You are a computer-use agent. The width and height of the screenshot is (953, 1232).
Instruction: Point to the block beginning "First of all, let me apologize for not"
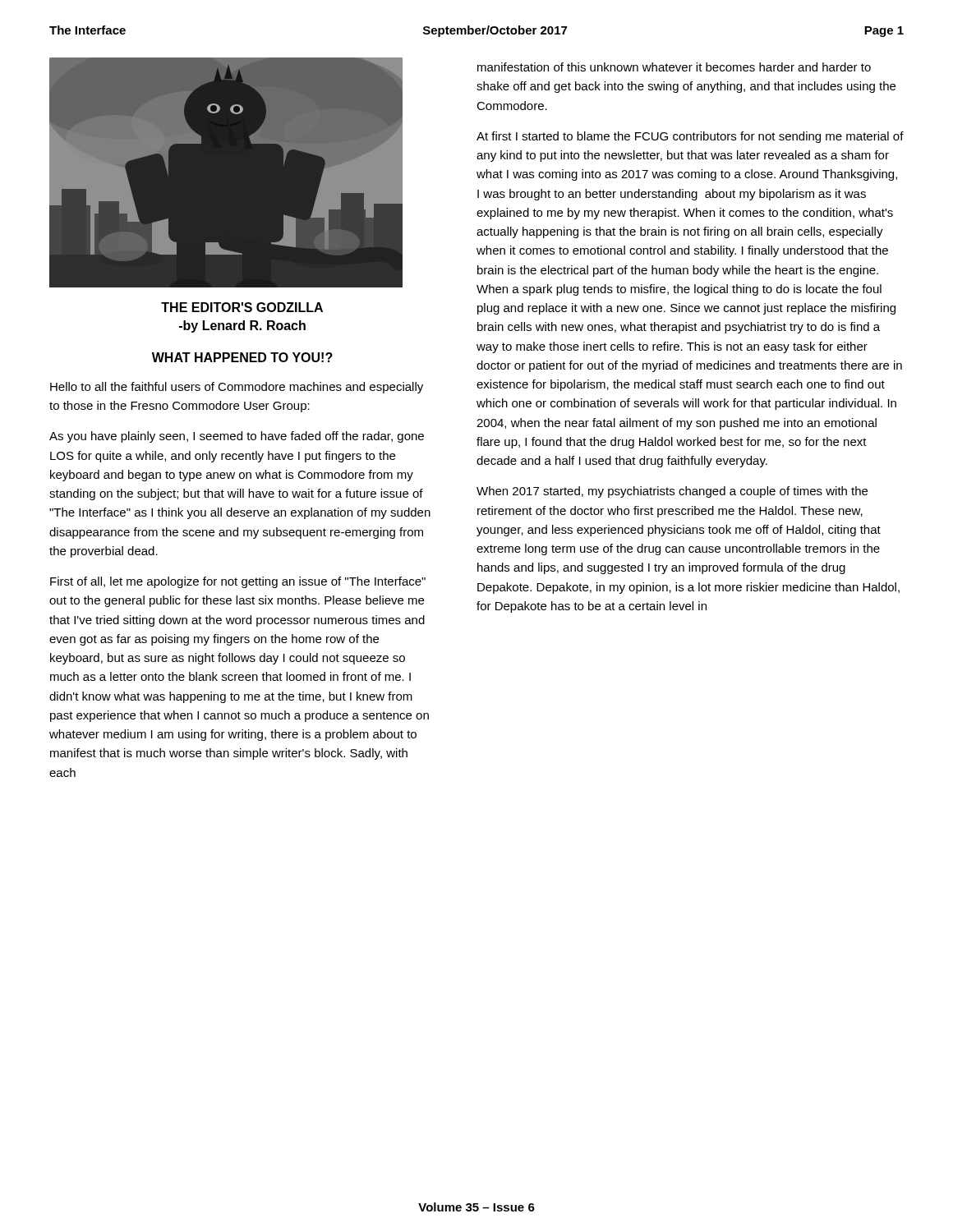point(239,677)
